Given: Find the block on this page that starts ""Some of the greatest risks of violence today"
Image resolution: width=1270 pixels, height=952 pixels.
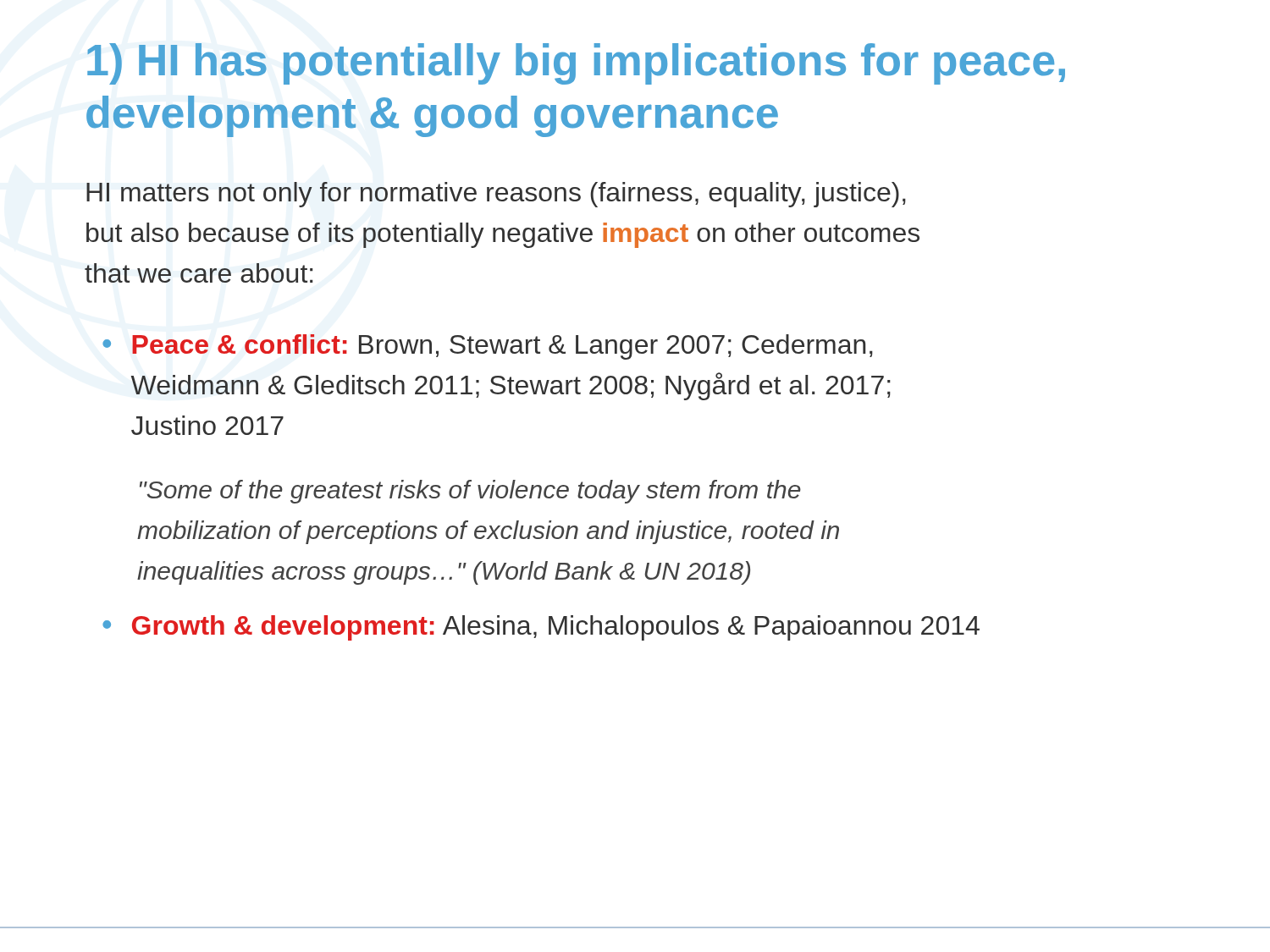Looking at the screenshot, I should pyautogui.click(x=489, y=530).
